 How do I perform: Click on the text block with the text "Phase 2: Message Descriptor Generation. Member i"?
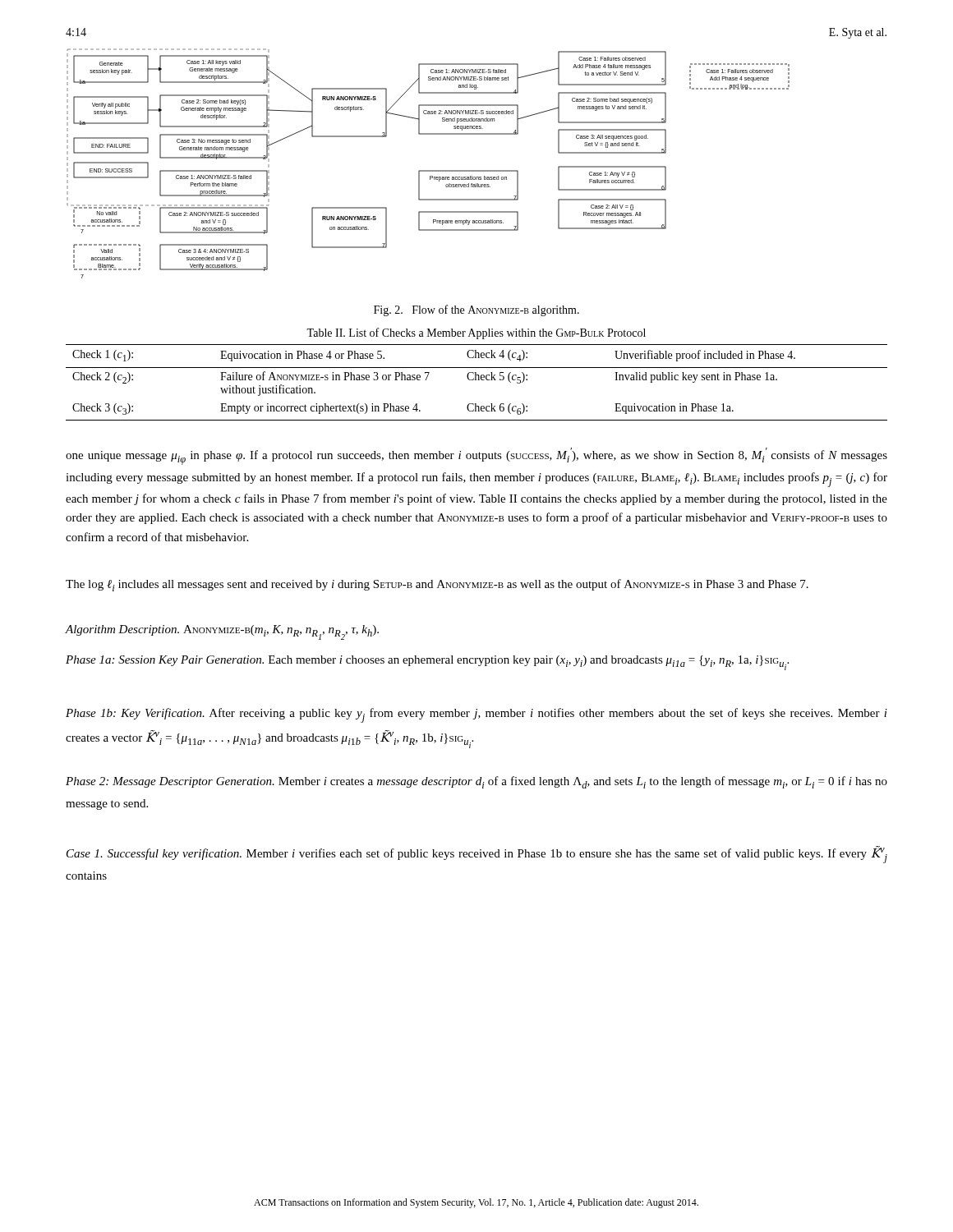point(476,792)
